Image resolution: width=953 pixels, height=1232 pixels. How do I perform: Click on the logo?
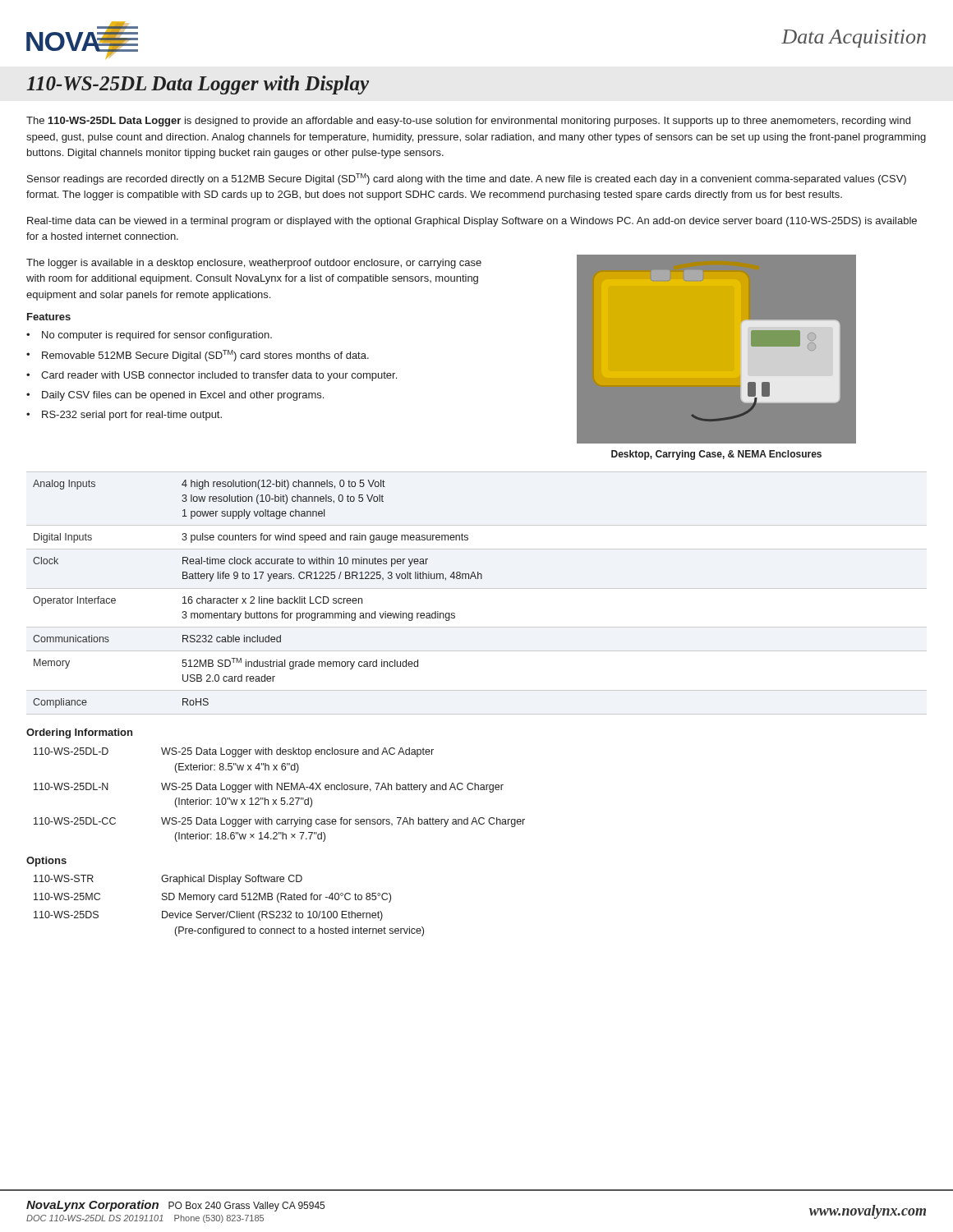tap(89, 41)
